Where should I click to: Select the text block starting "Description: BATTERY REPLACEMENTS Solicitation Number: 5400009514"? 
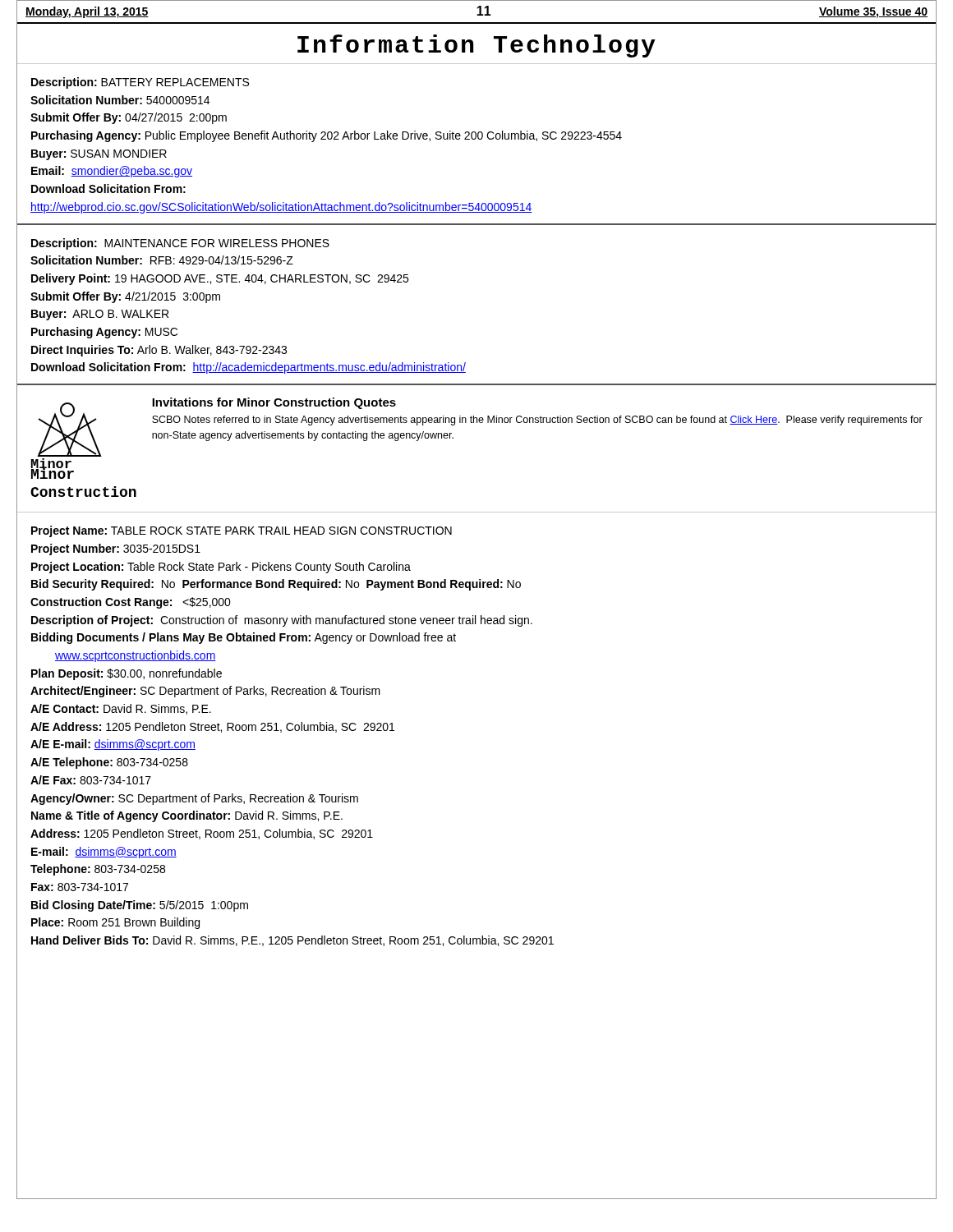click(x=476, y=145)
